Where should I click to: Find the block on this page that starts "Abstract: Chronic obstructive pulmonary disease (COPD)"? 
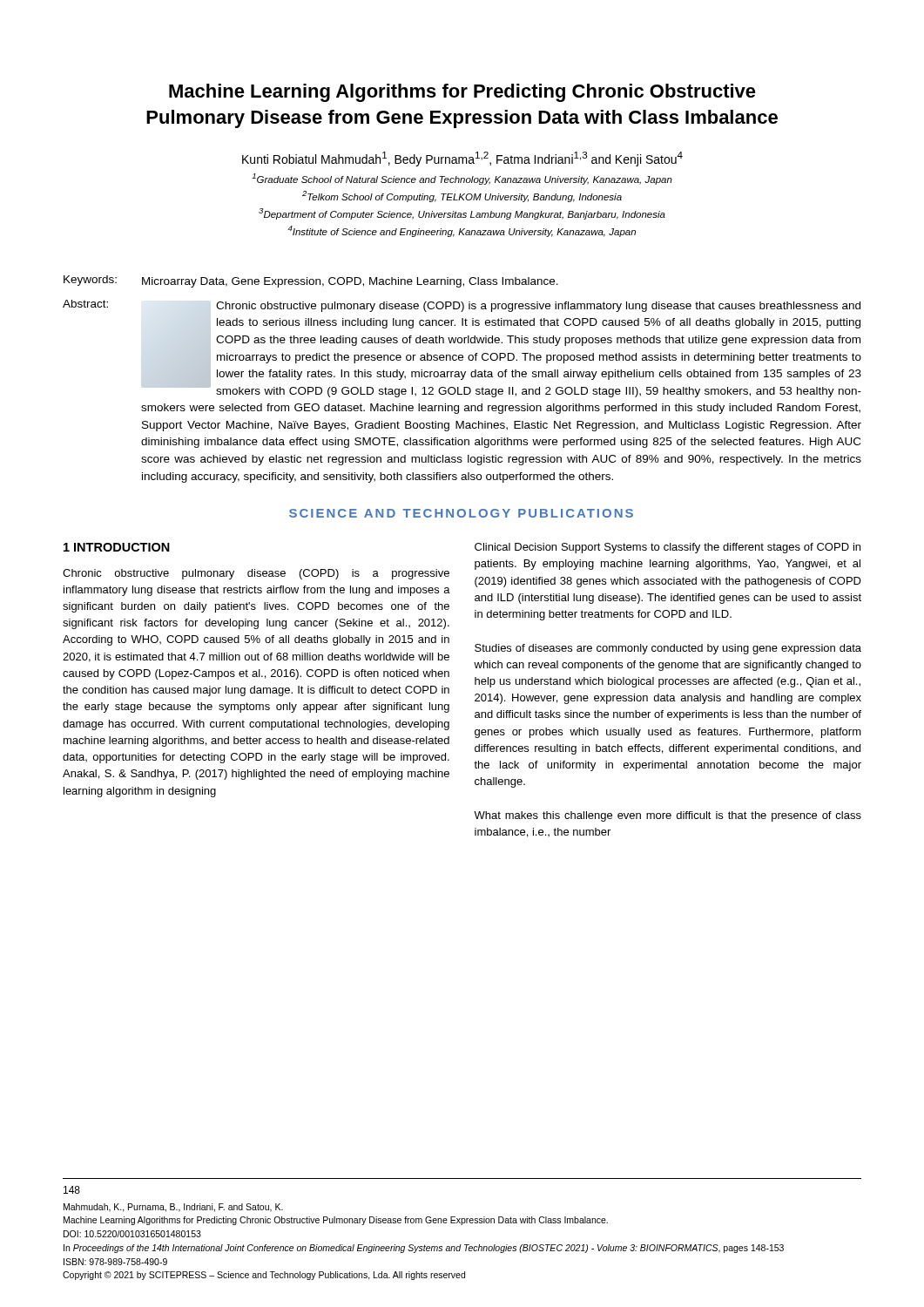(x=462, y=391)
